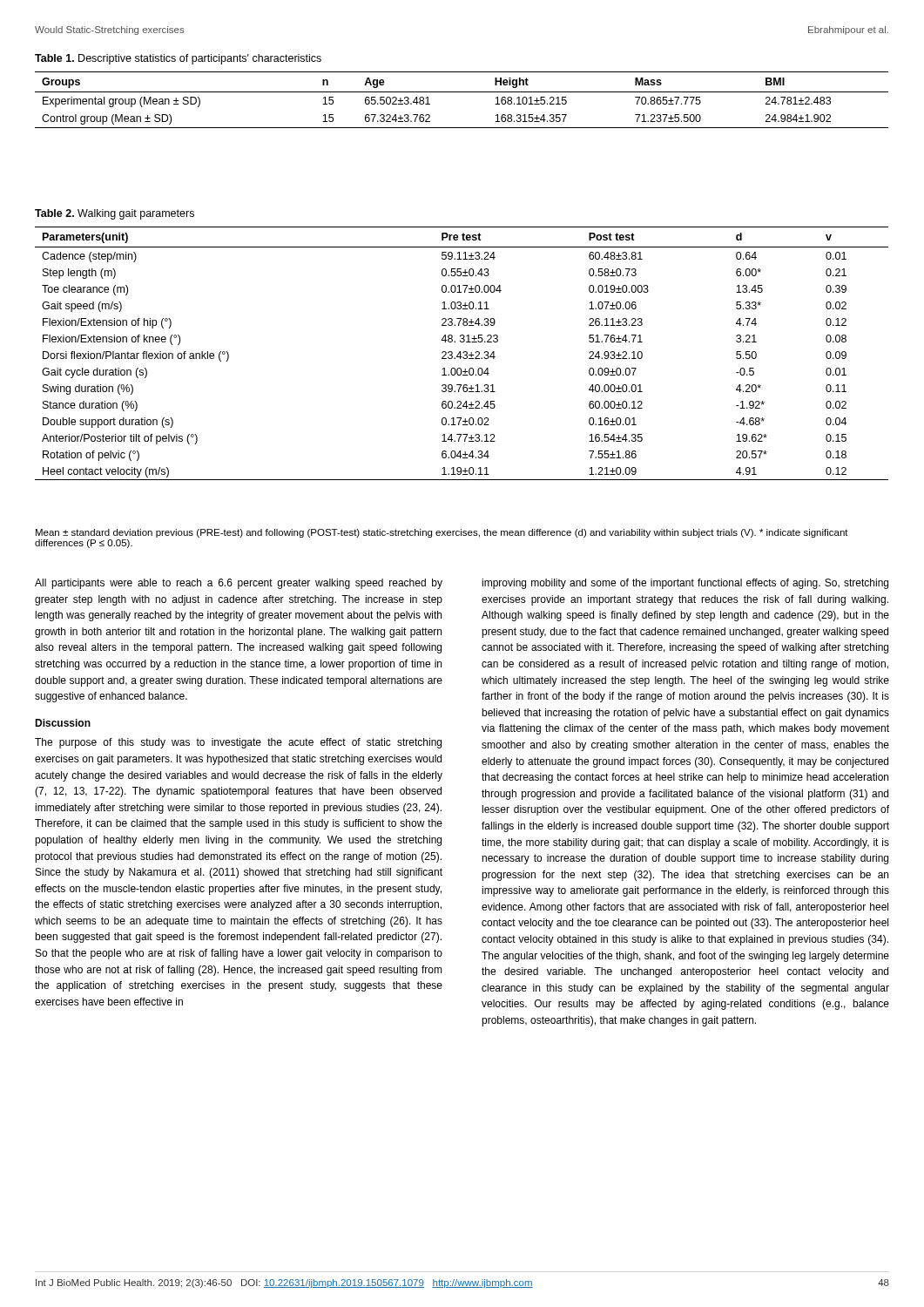Find the table that mentions "Gait speed (m/s)"
Image resolution: width=924 pixels, height=1307 pixels.
coord(462,353)
